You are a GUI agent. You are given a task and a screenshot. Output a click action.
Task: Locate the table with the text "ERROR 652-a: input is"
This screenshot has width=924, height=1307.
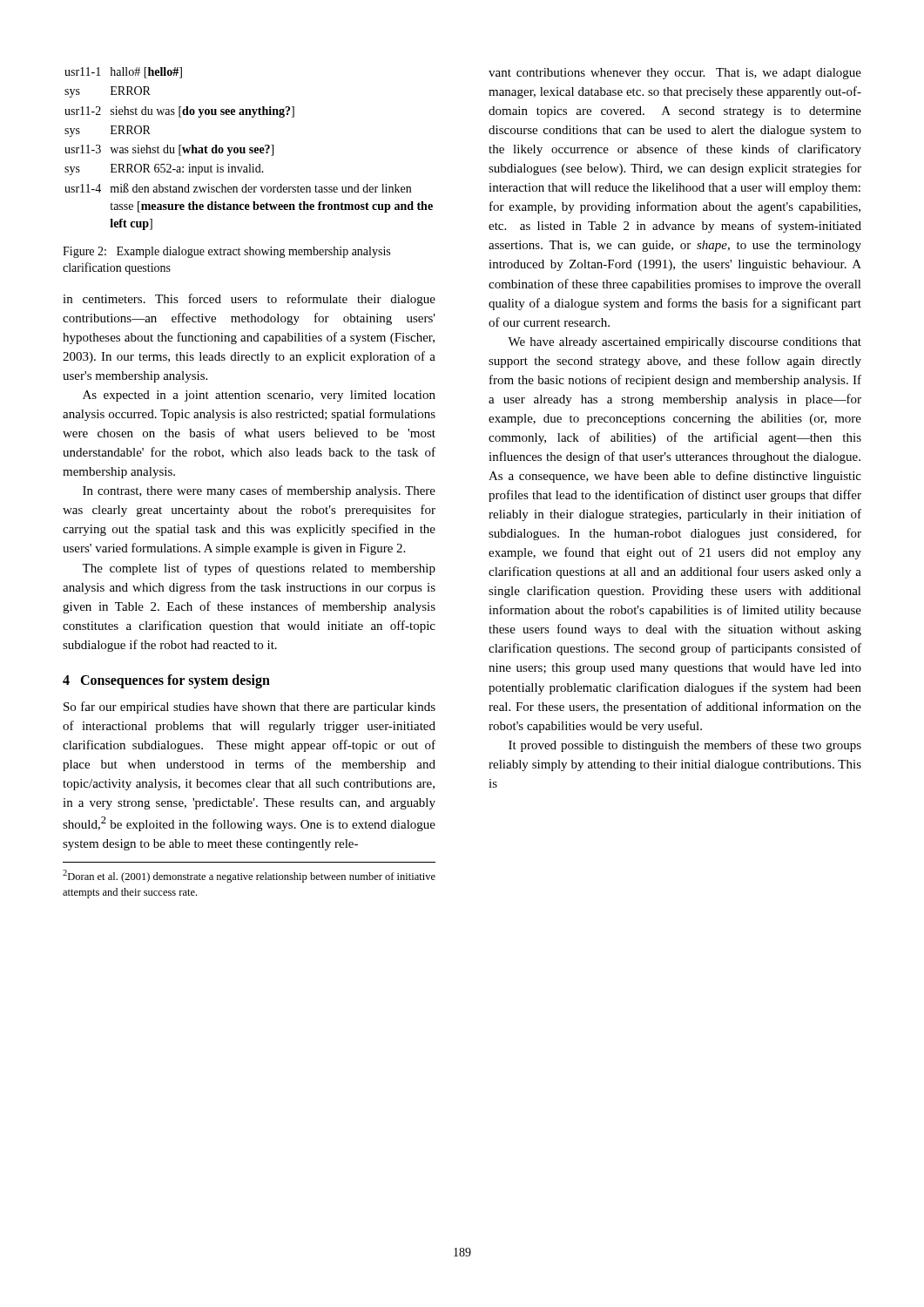pos(249,148)
